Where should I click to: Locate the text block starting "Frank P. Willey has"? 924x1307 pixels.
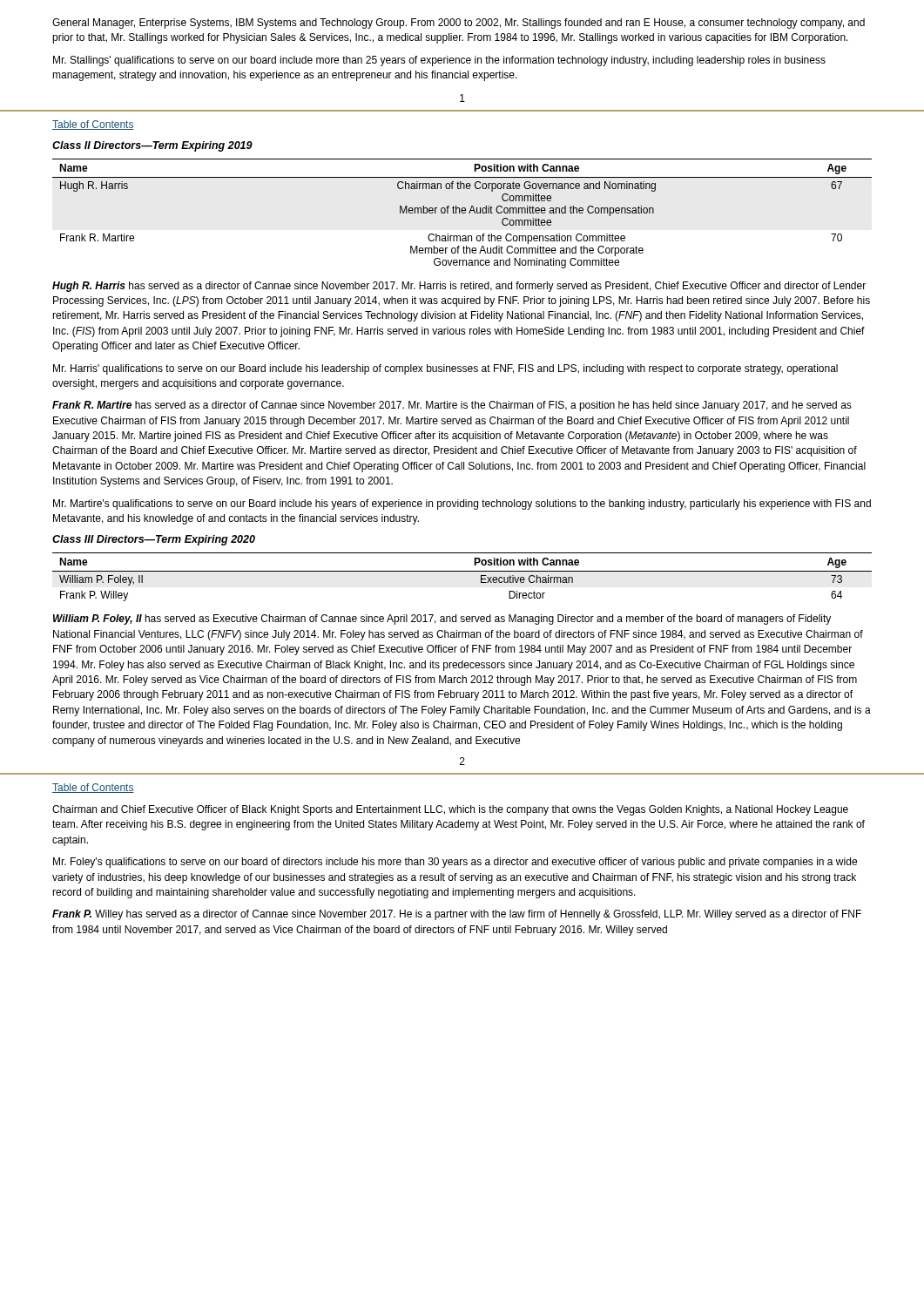pos(457,922)
